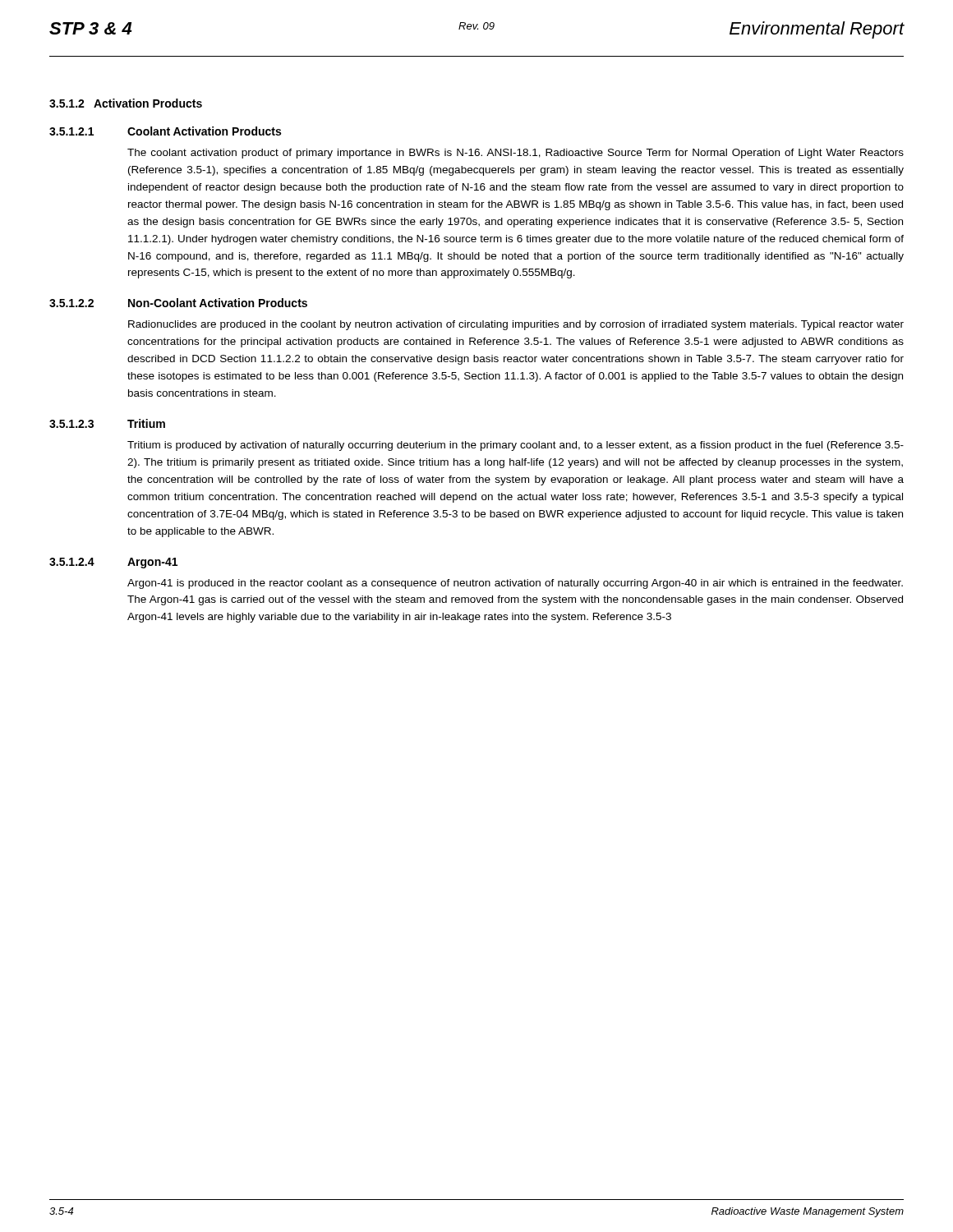Locate the element starting "3.5.1.2.1Coolant Activation Products"
The height and width of the screenshot is (1232, 953).
(165, 131)
